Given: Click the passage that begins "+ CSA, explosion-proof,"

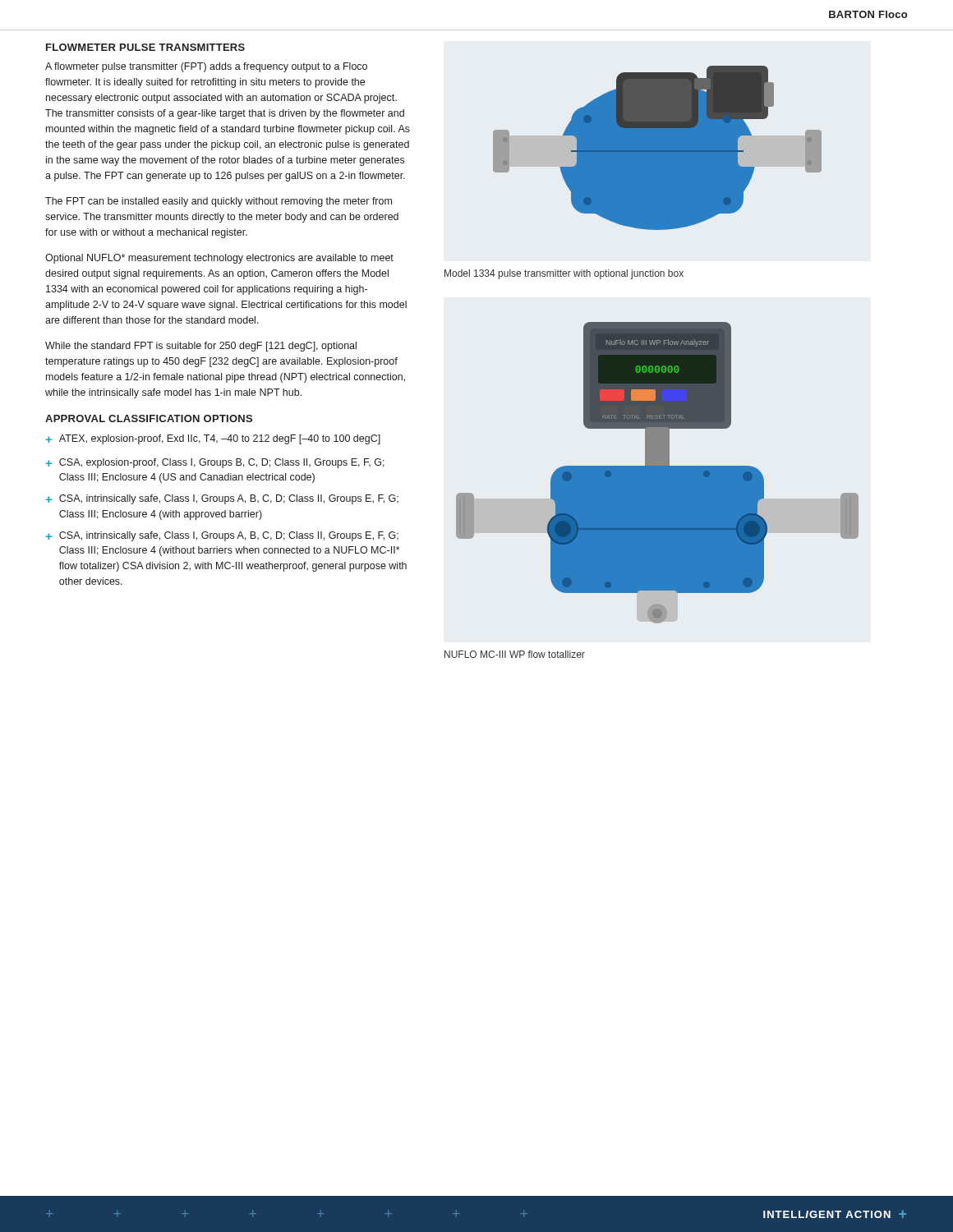Looking at the screenshot, I should click(x=228, y=470).
